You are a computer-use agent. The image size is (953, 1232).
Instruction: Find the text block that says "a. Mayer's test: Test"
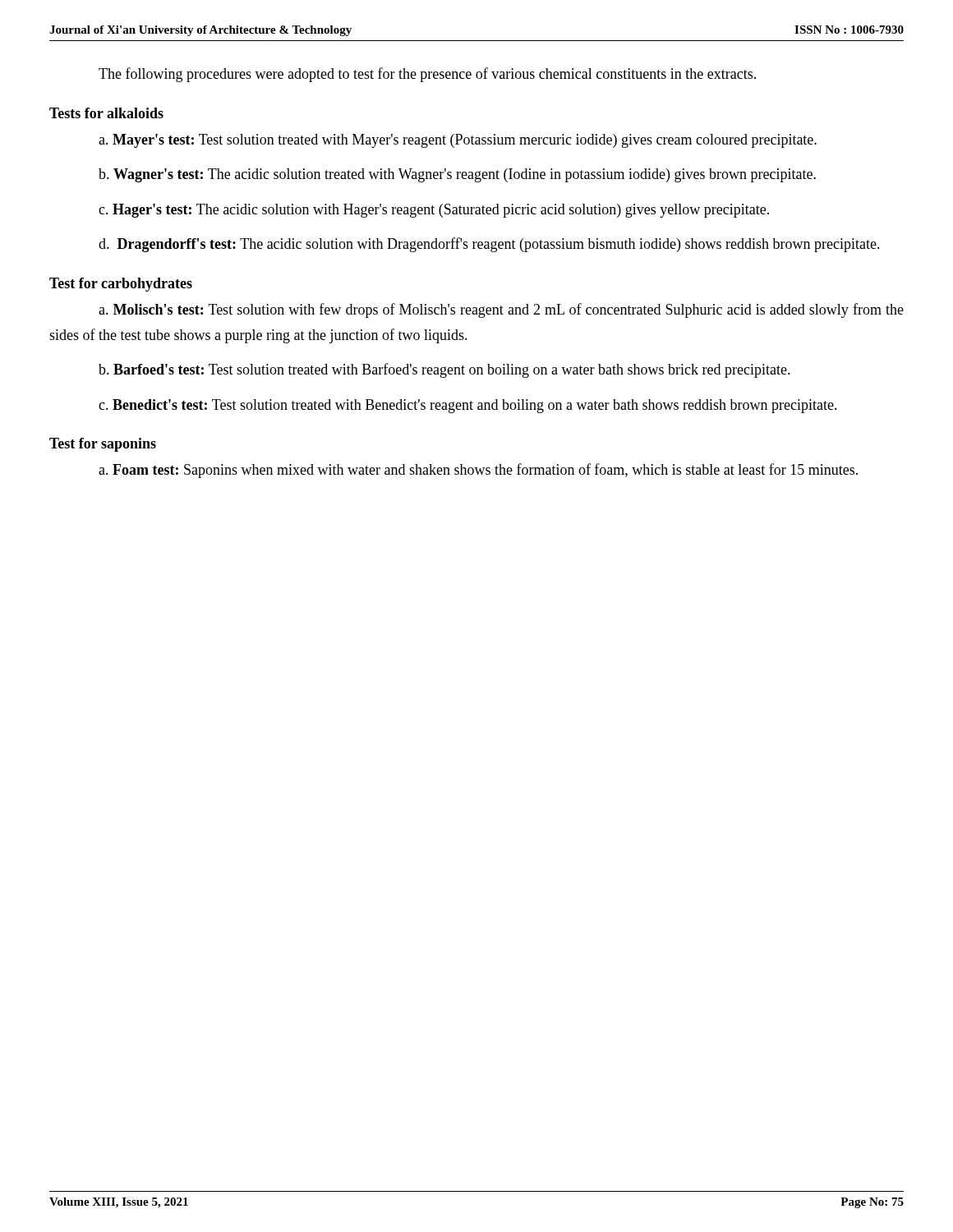458,139
